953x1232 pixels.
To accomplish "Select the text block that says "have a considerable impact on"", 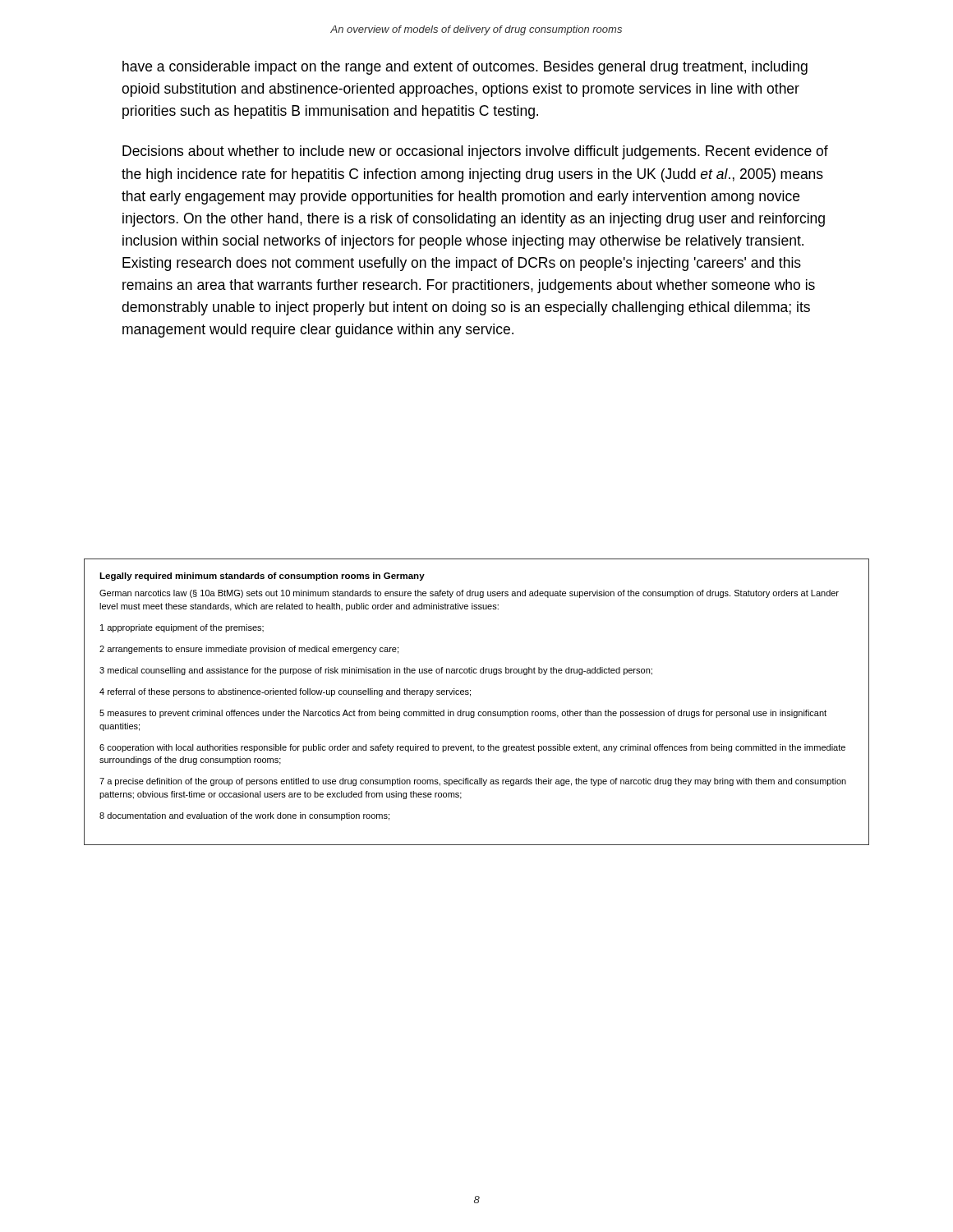I will click(x=465, y=89).
